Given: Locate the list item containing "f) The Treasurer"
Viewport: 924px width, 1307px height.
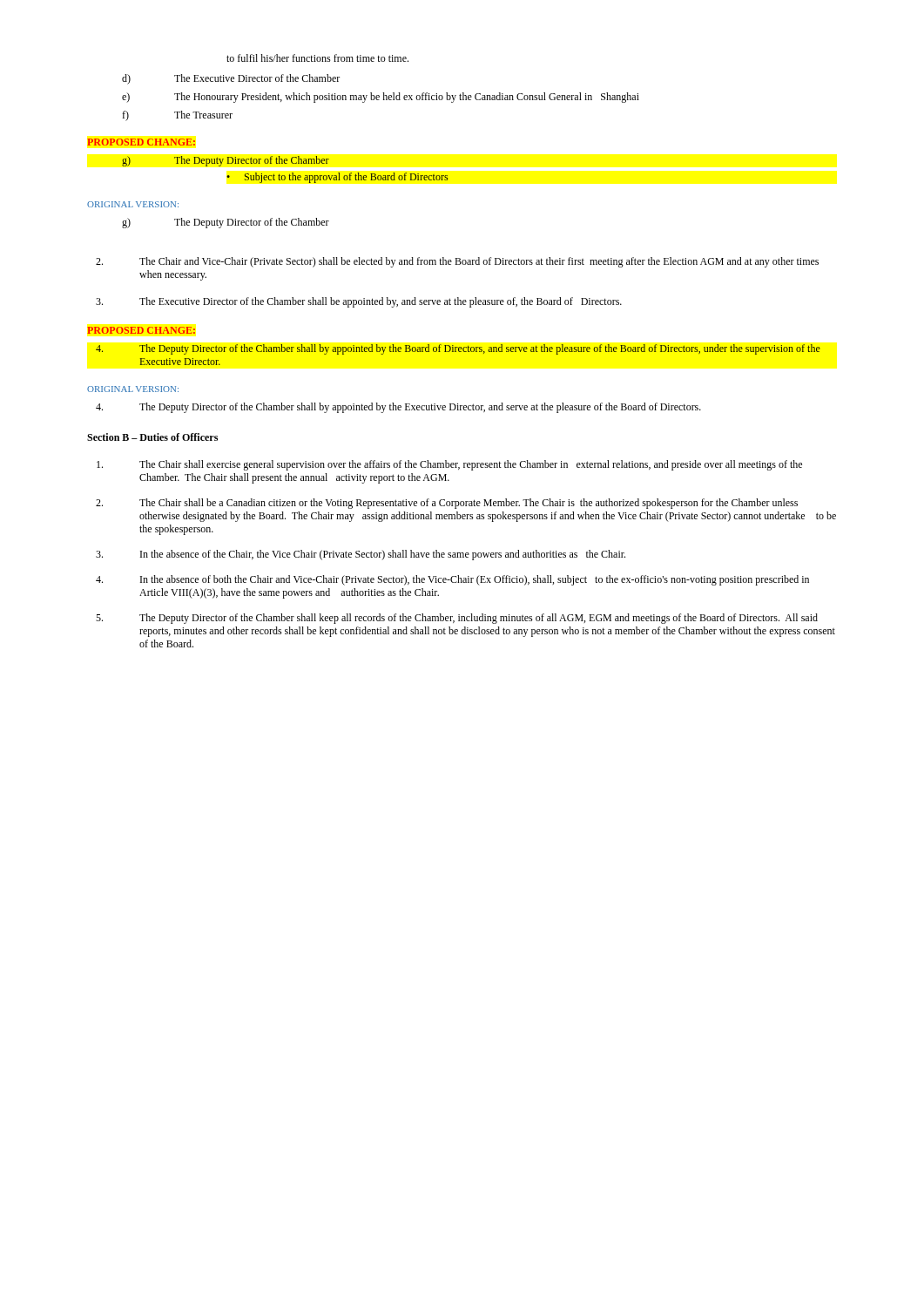Looking at the screenshot, I should (177, 116).
